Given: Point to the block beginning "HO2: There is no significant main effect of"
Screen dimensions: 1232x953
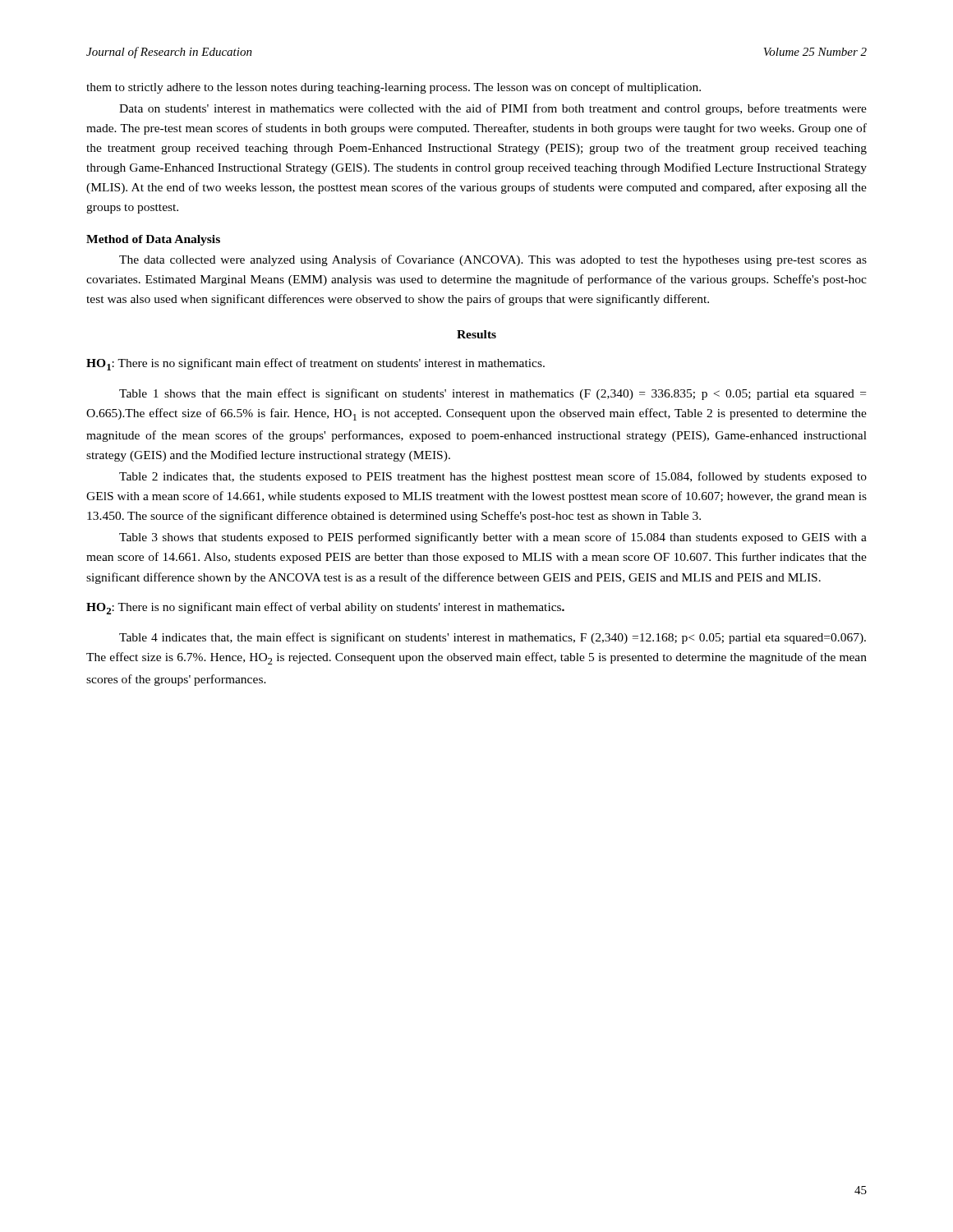Looking at the screenshot, I should [x=476, y=608].
